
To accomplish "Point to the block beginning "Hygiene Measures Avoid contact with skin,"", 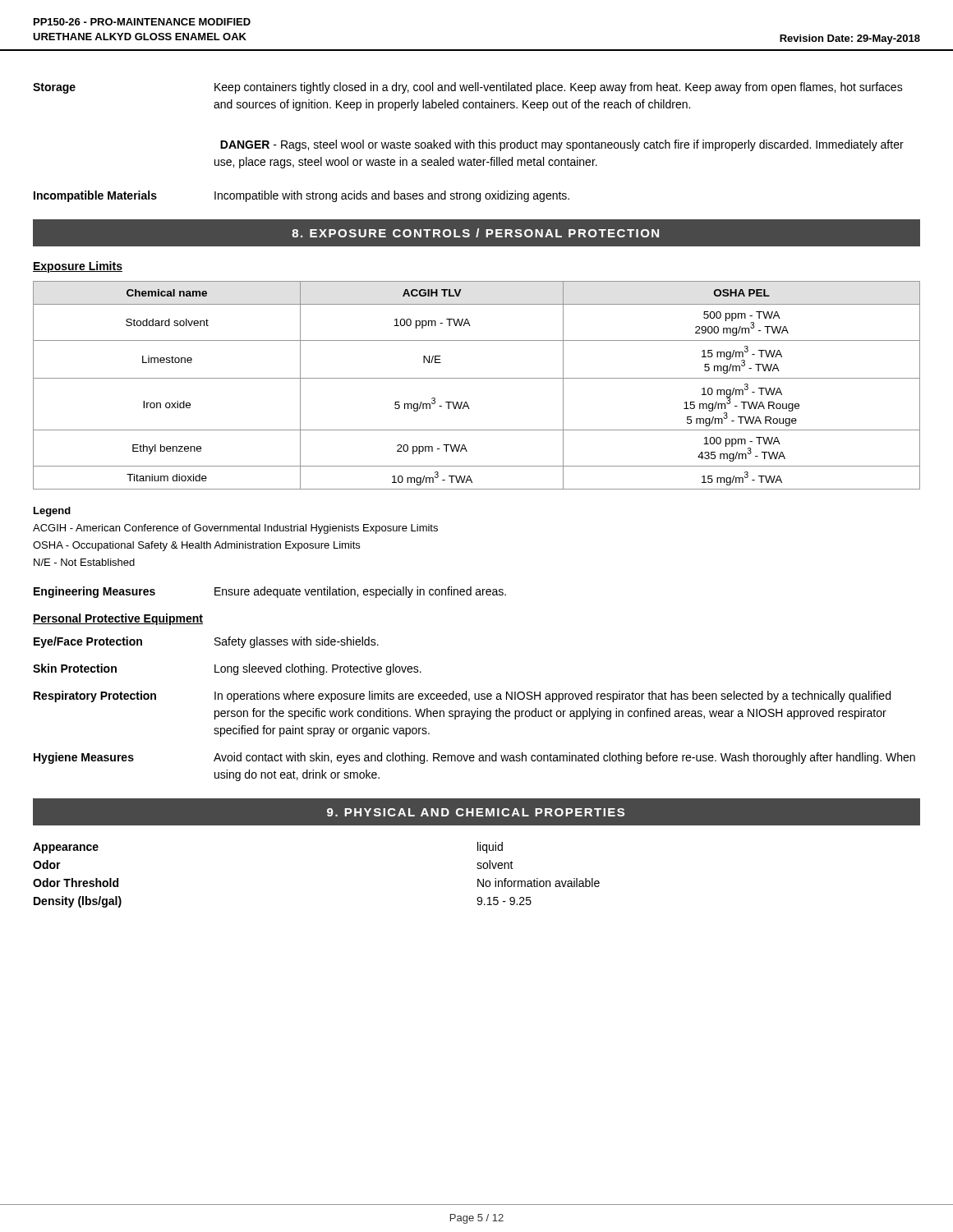I will tap(476, 766).
